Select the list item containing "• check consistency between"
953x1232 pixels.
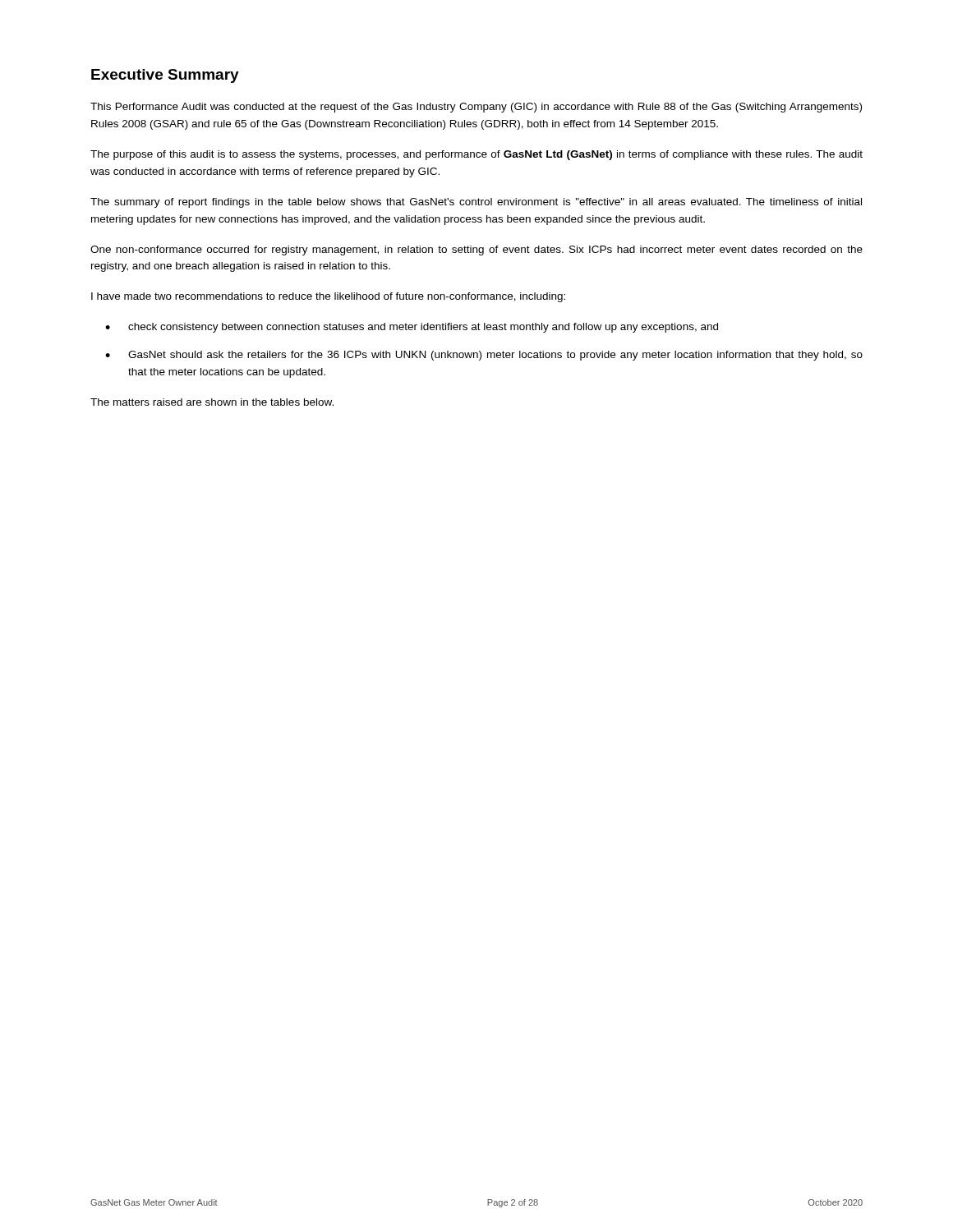(x=484, y=329)
